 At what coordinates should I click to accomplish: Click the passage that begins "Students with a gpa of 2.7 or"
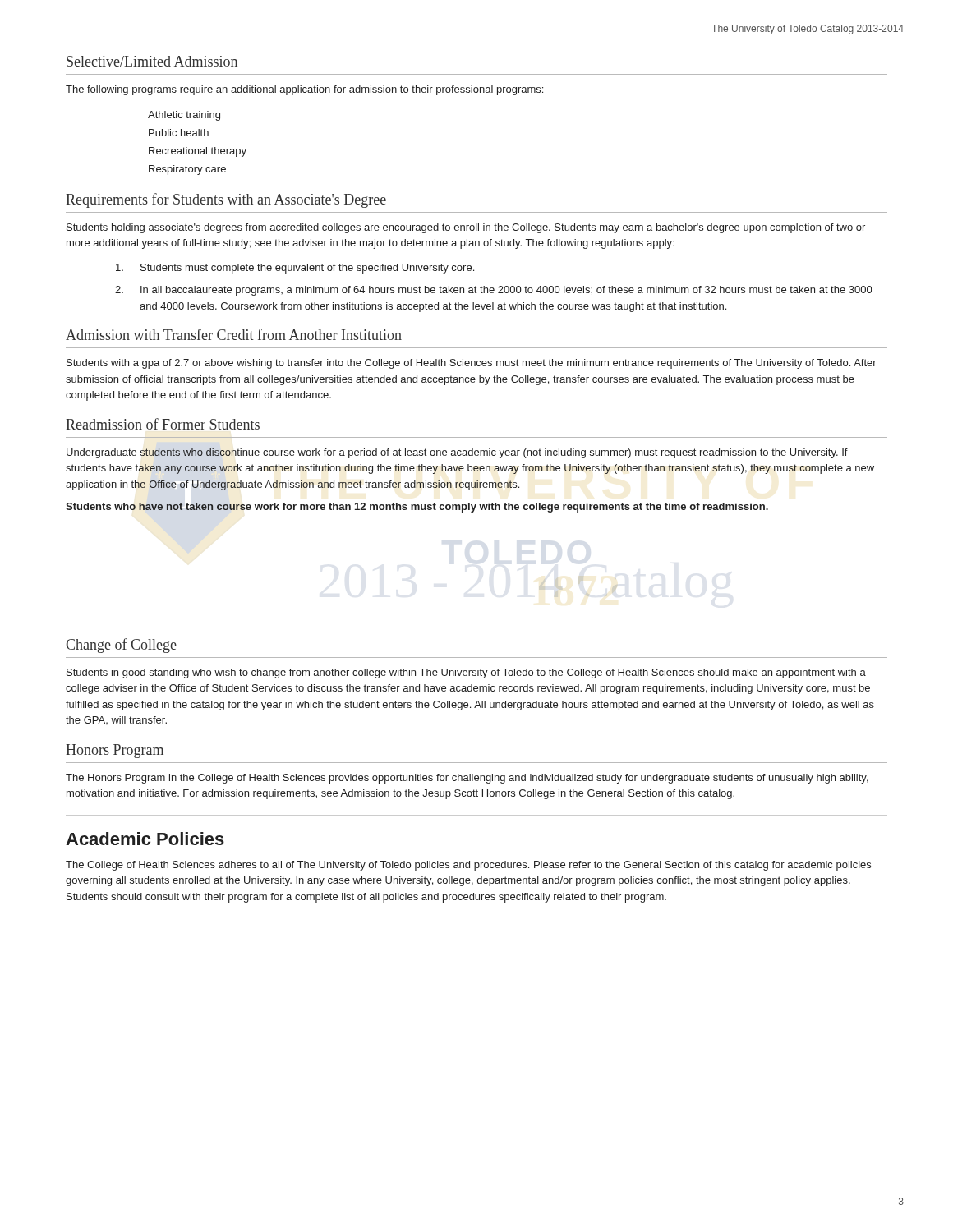(x=471, y=379)
